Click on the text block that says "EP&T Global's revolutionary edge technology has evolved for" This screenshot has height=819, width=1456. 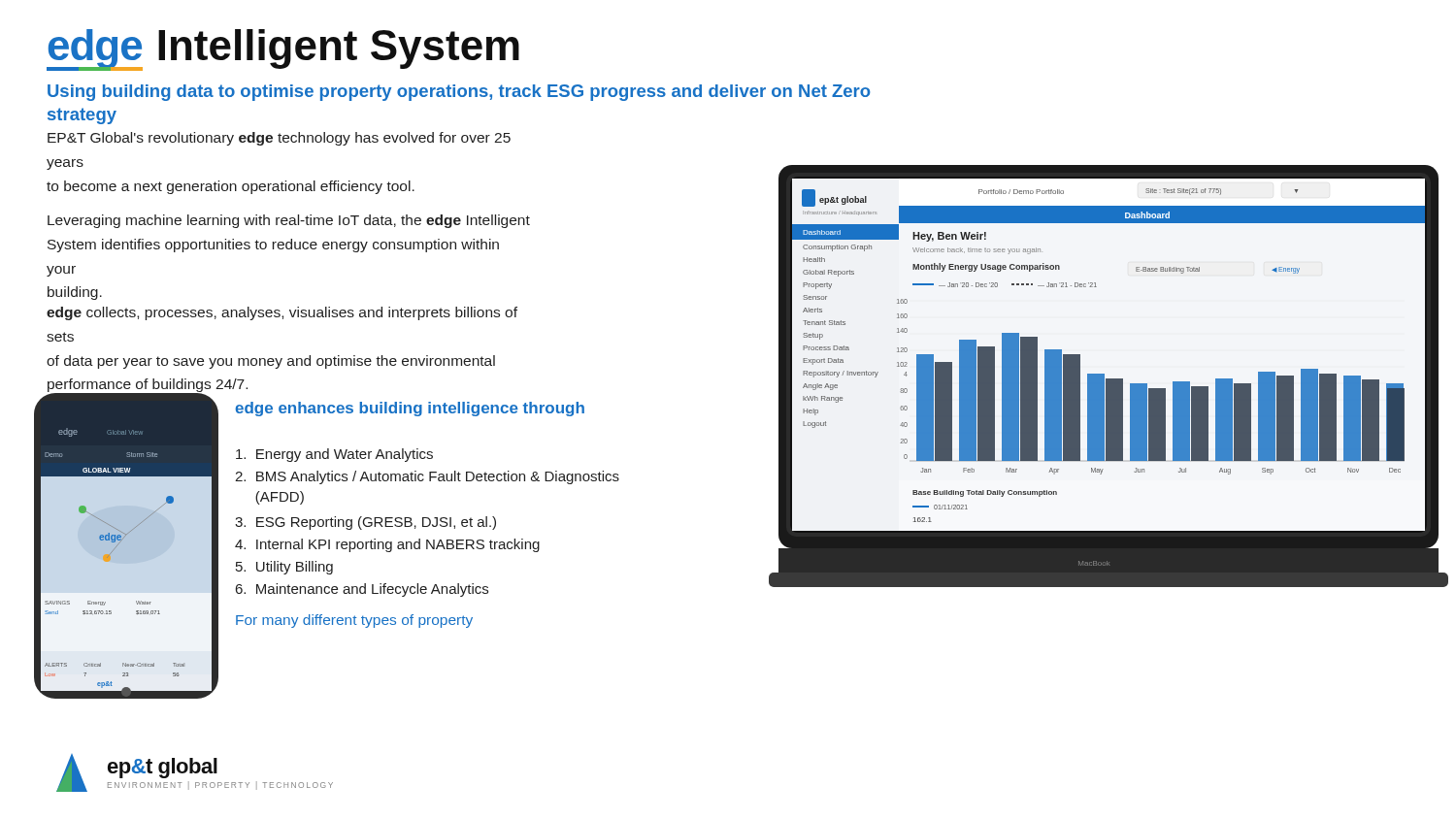(x=279, y=139)
